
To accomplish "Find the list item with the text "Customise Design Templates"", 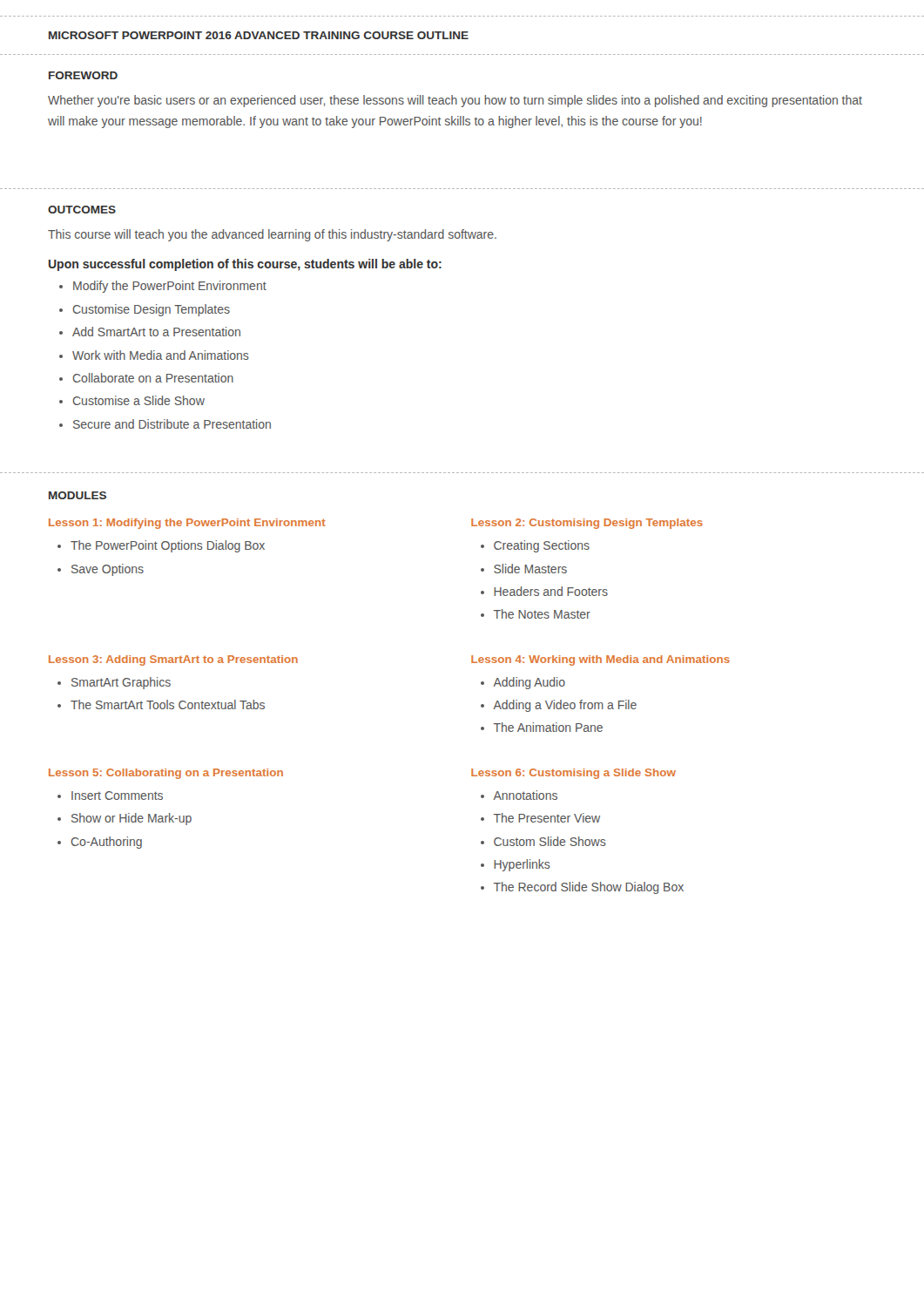I will tap(151, 309).
